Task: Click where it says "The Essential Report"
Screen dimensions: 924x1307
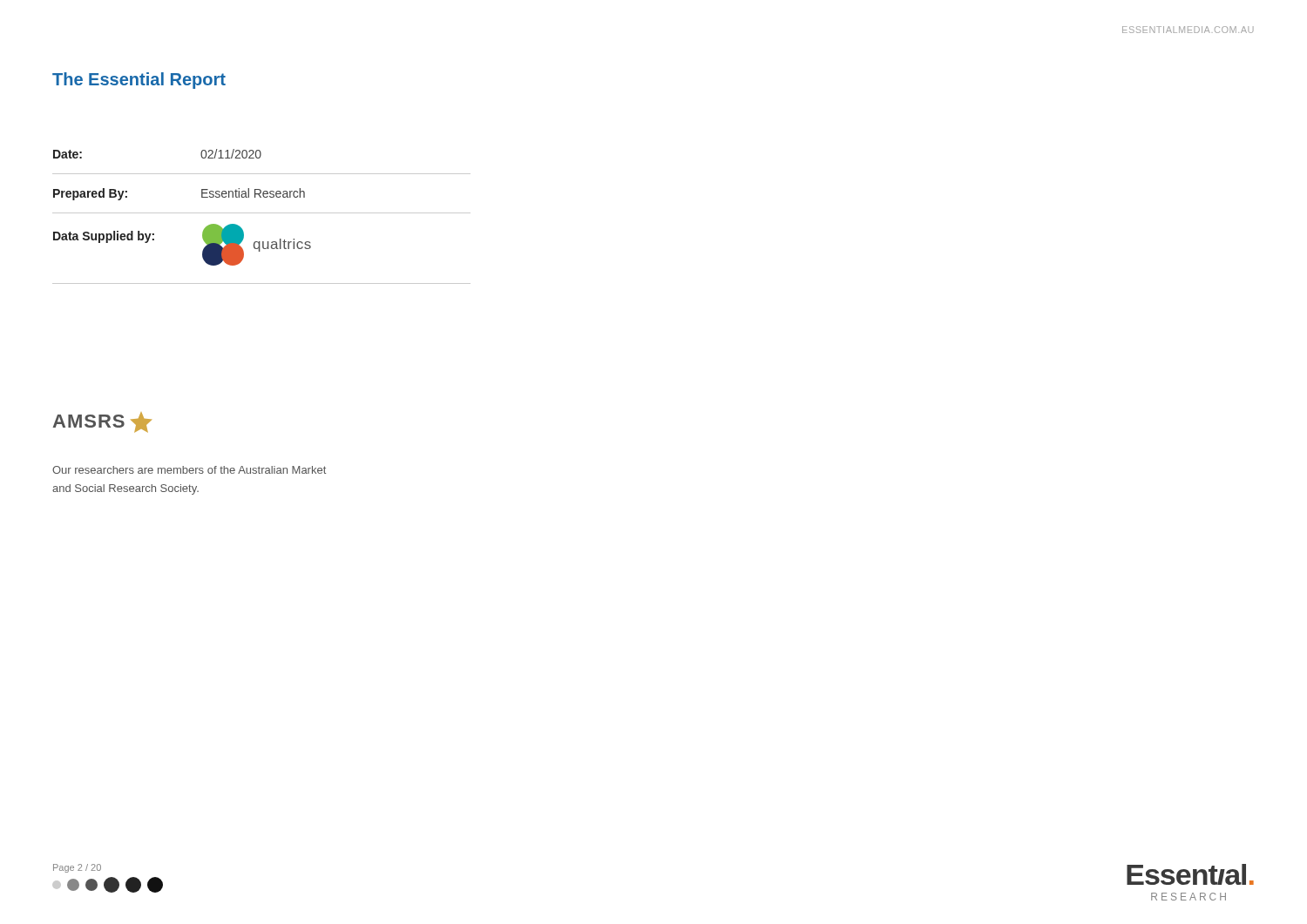Action: pyautogui.click(x=139, y=79)
